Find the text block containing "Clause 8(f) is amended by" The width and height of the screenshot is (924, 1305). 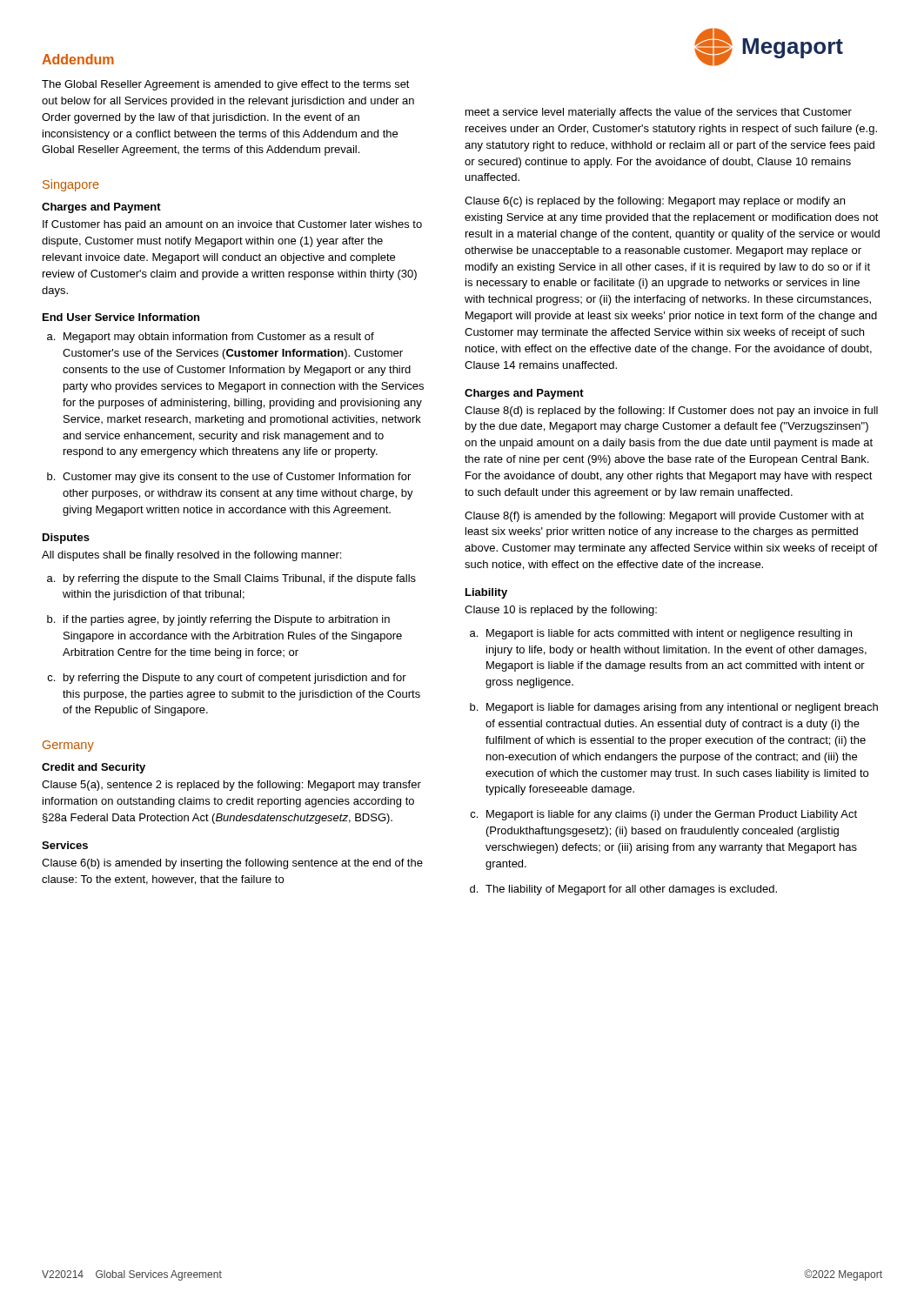pyautogui.click(x=673, y=540)
